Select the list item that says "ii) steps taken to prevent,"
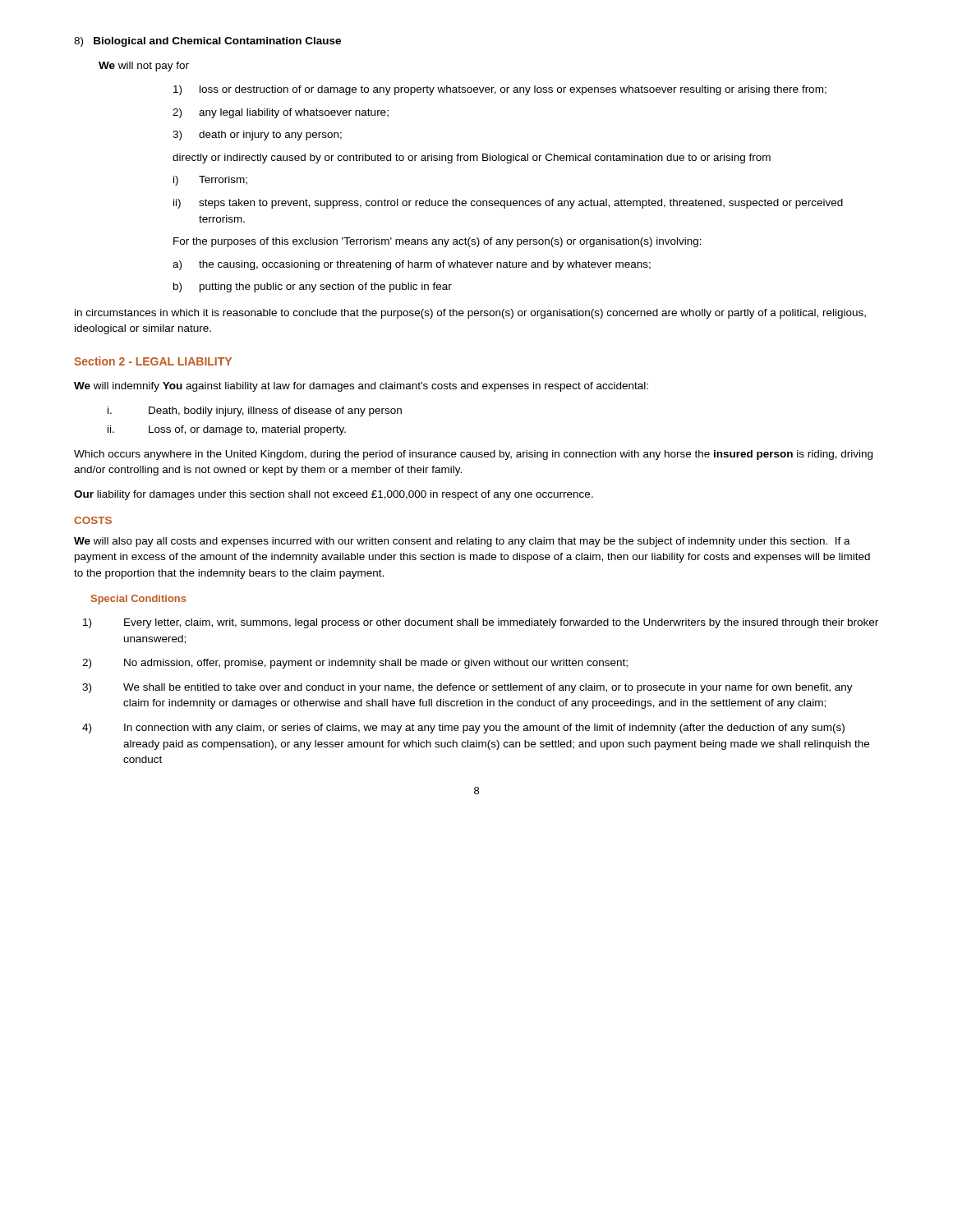The width and height of the screenshot is (953, 1232). point(526,211)
